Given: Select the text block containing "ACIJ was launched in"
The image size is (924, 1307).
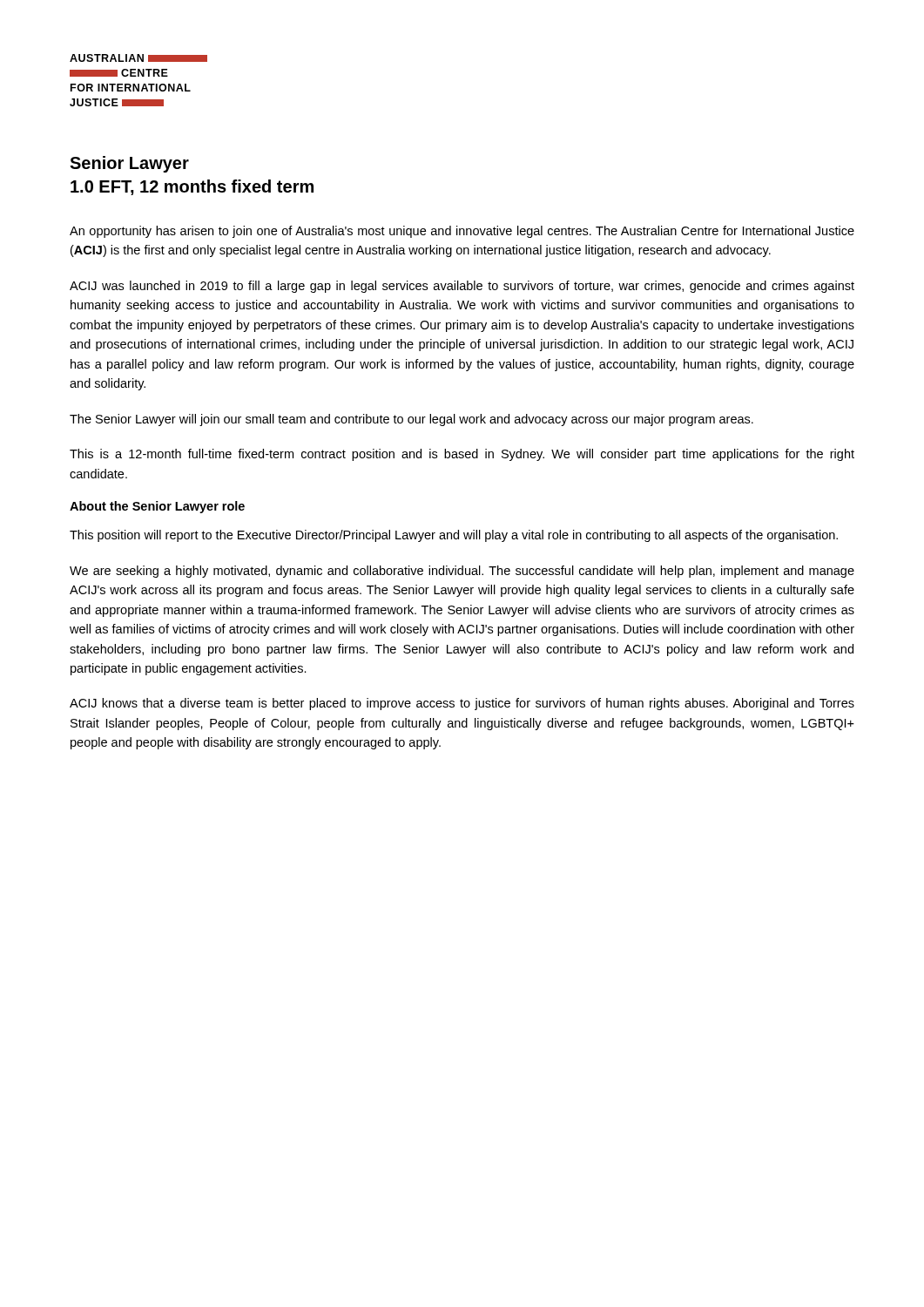Looking at the screenshot, I should pos(462,335).
